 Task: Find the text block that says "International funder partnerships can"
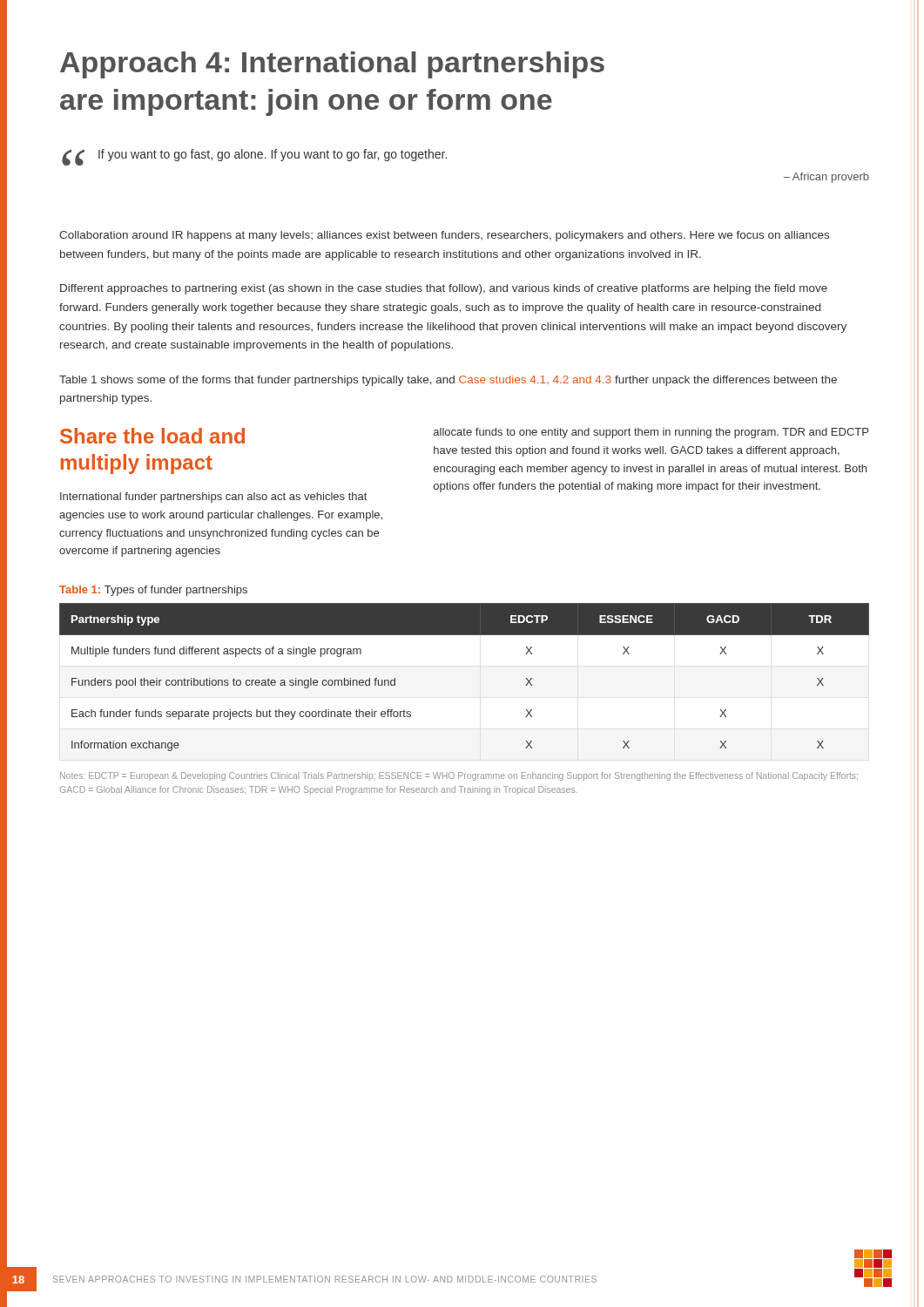(221, 523)
